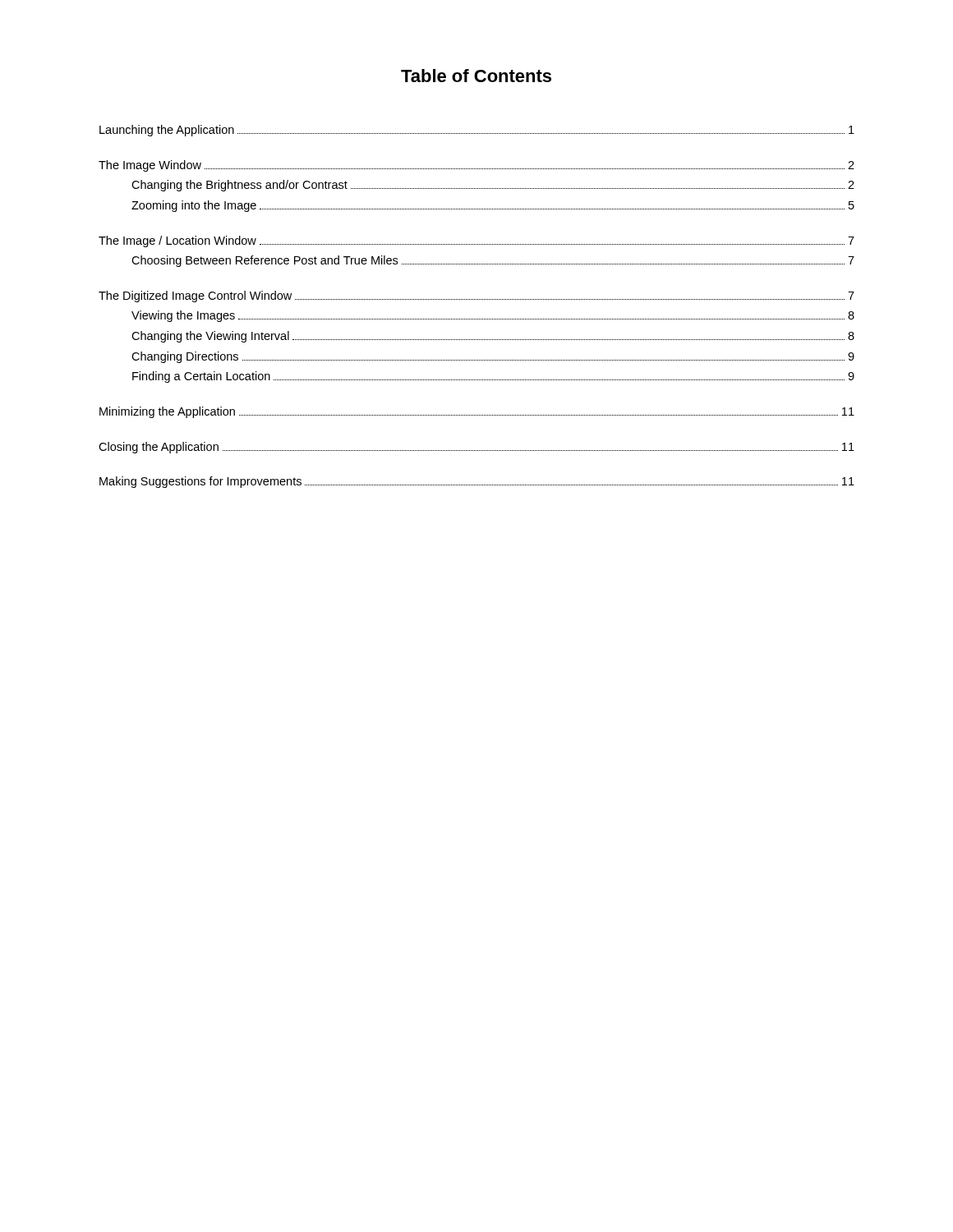Select the list item with the text "Viewing the Images 8"
This screenshot has height=1232, width=953.
pos(493,316)
